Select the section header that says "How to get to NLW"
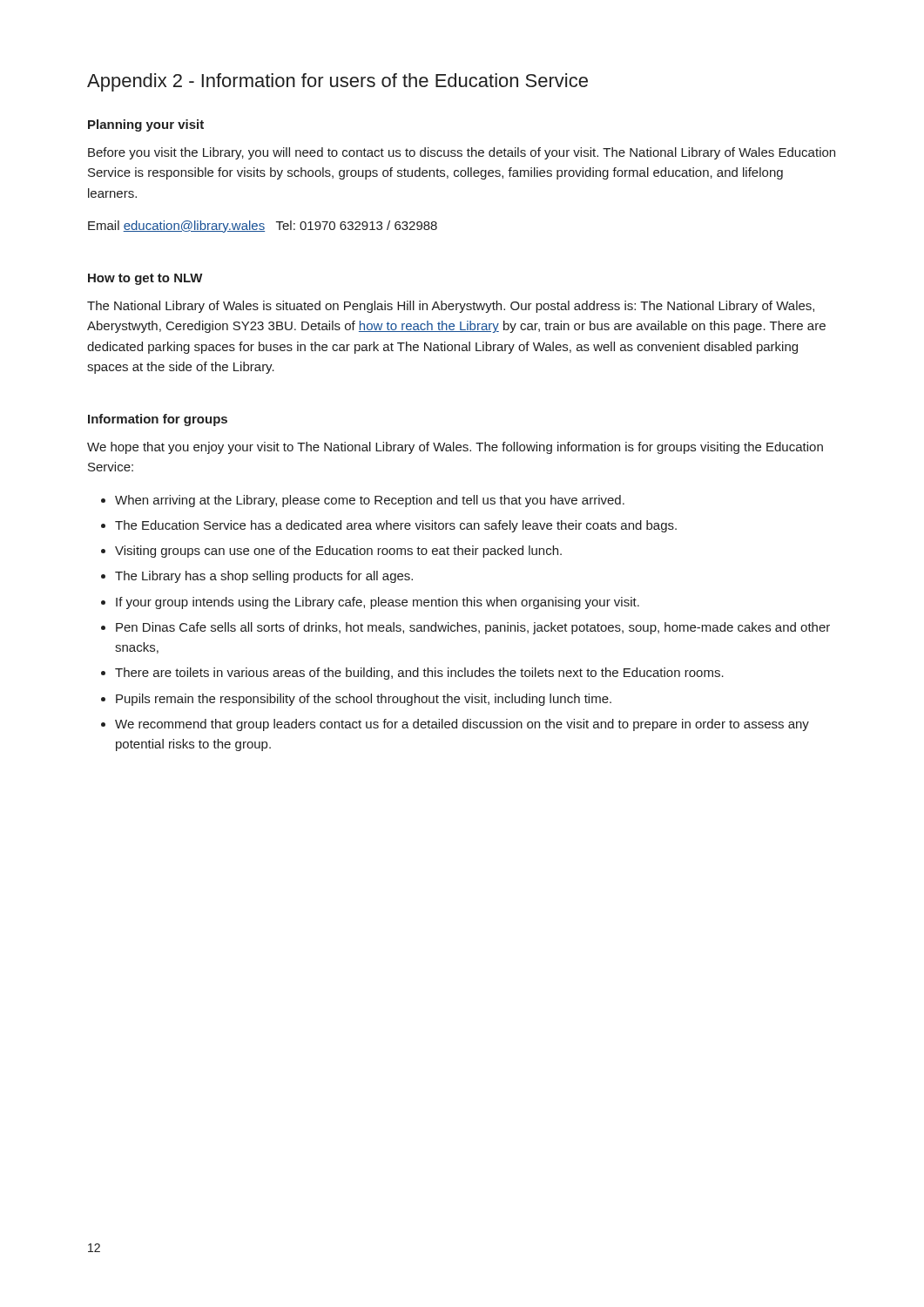Image resolution: width=924 pixels, height=1307 pixels. tap(145, 278)
